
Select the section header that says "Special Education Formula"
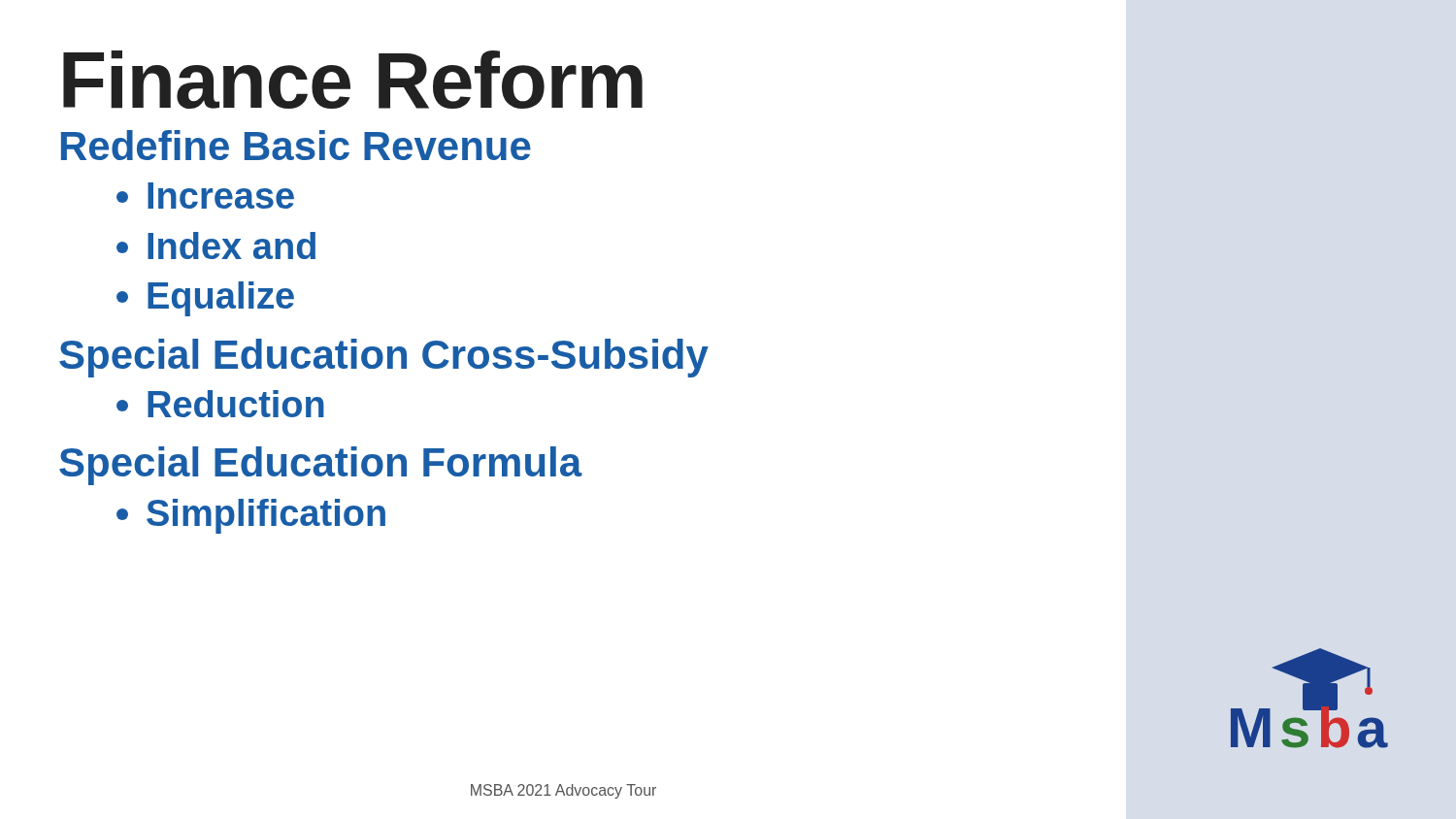coord(320,463)
